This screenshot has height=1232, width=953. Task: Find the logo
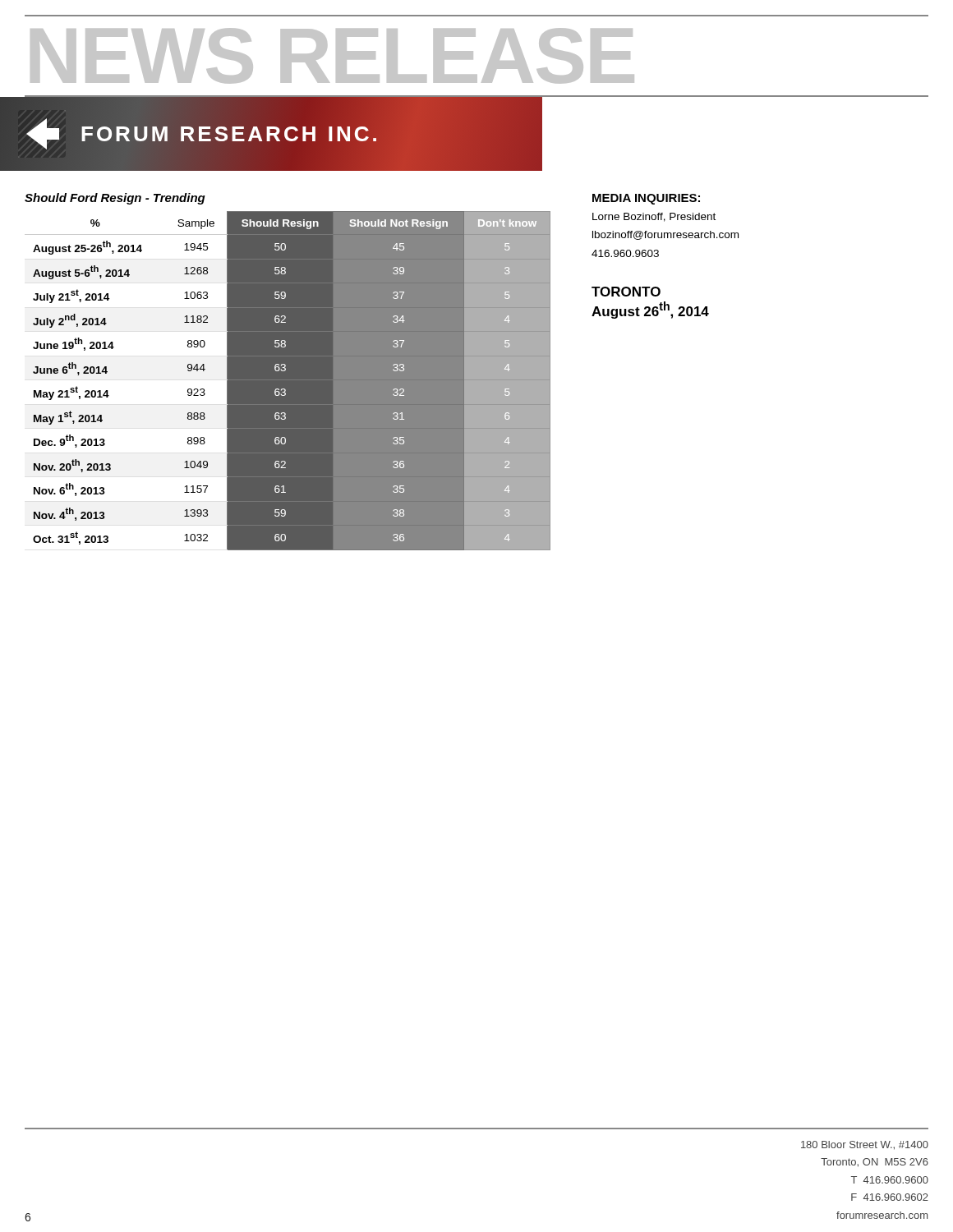point(271,134)
